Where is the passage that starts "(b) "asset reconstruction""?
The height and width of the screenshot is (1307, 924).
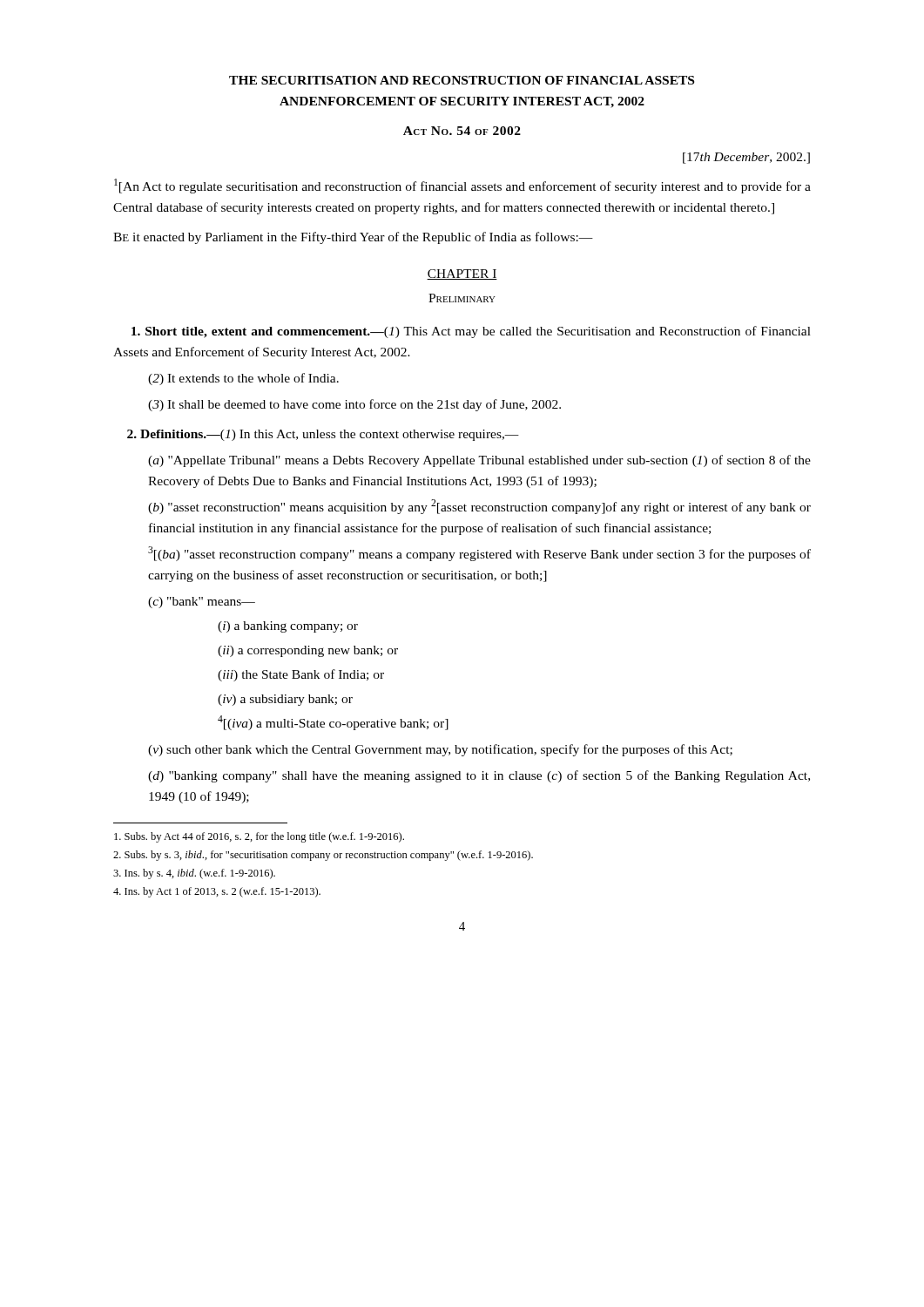(479, 516)
